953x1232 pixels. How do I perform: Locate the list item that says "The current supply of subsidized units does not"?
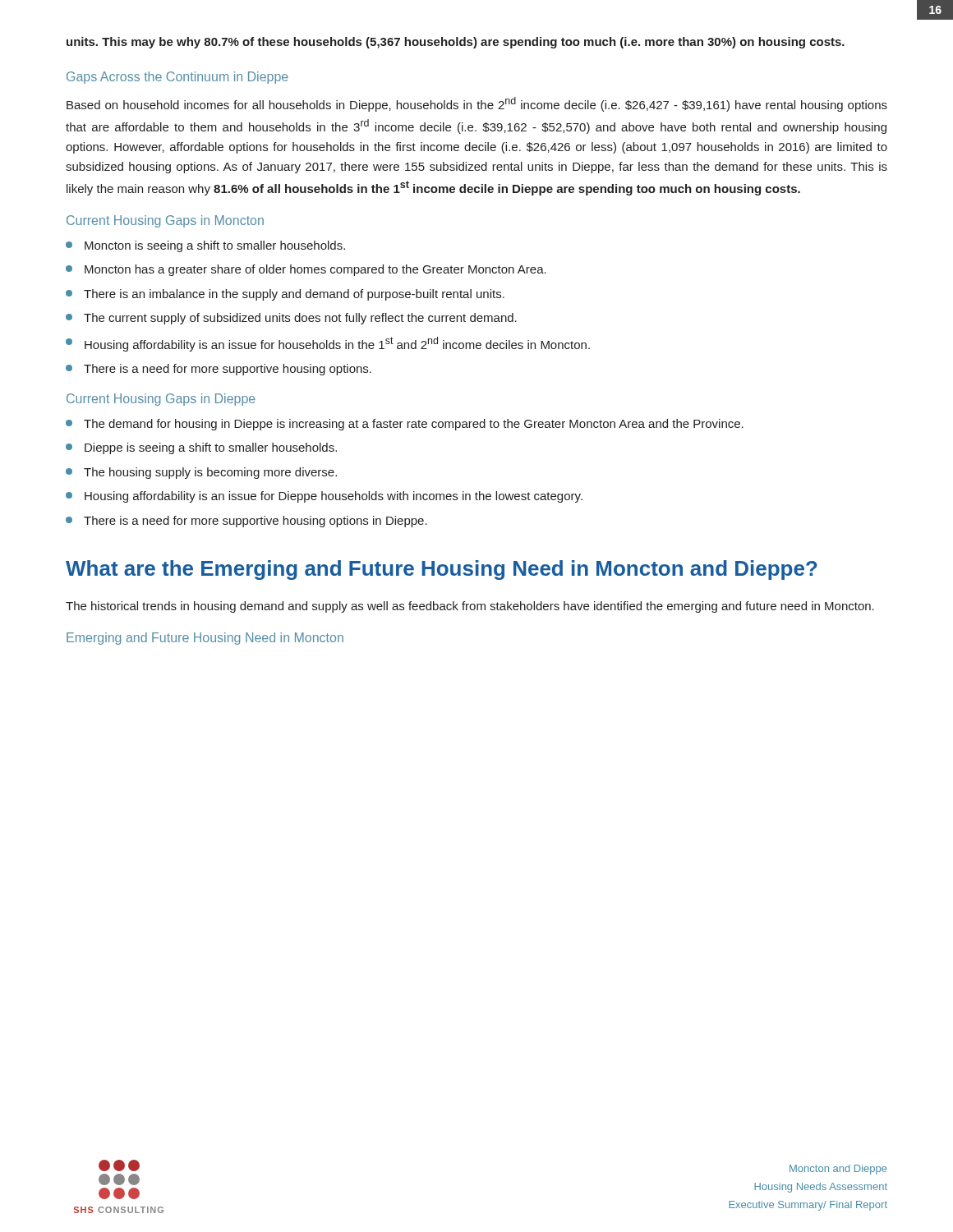(292, 318)
